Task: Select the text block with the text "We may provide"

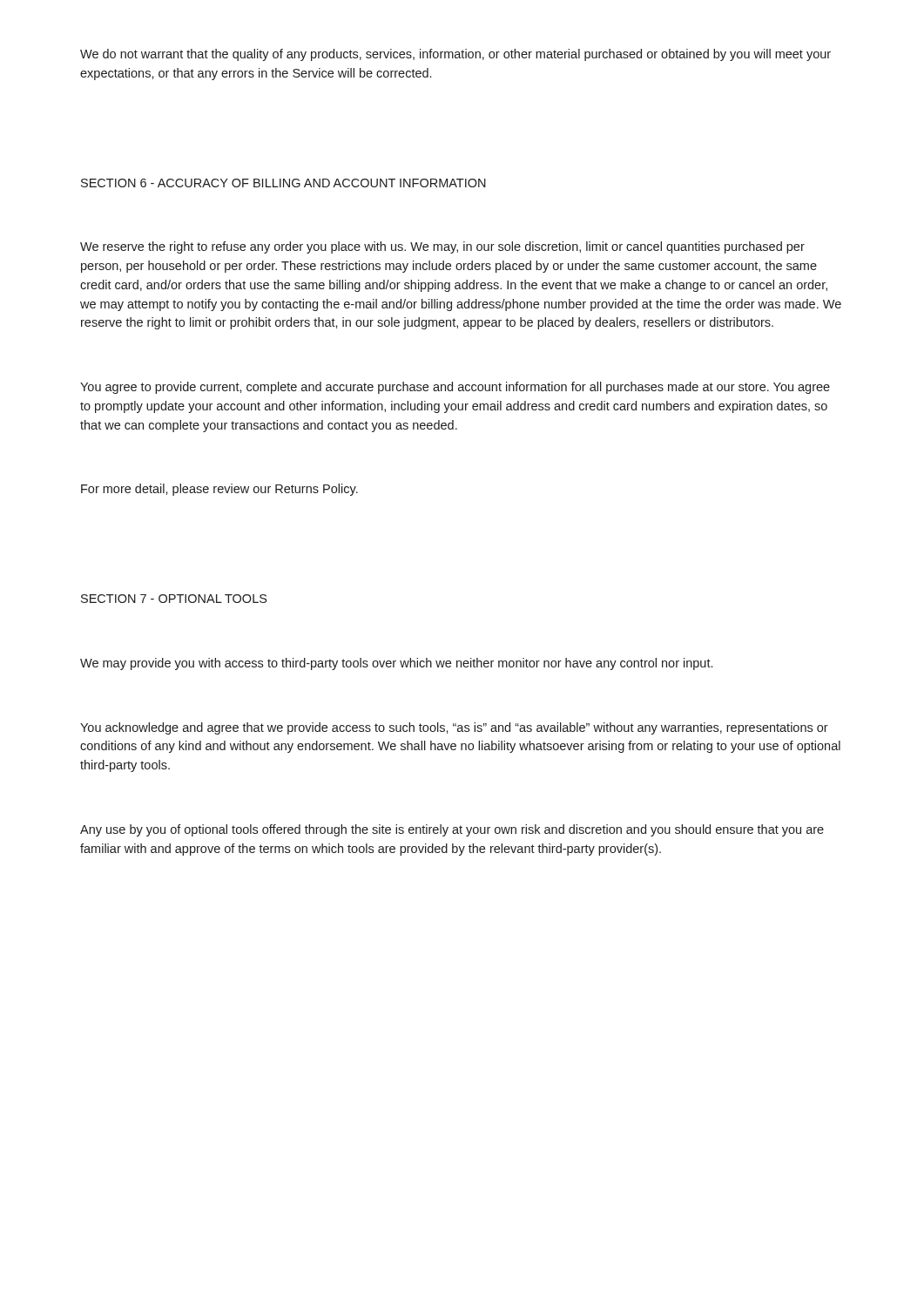Action: click(397, 663)
